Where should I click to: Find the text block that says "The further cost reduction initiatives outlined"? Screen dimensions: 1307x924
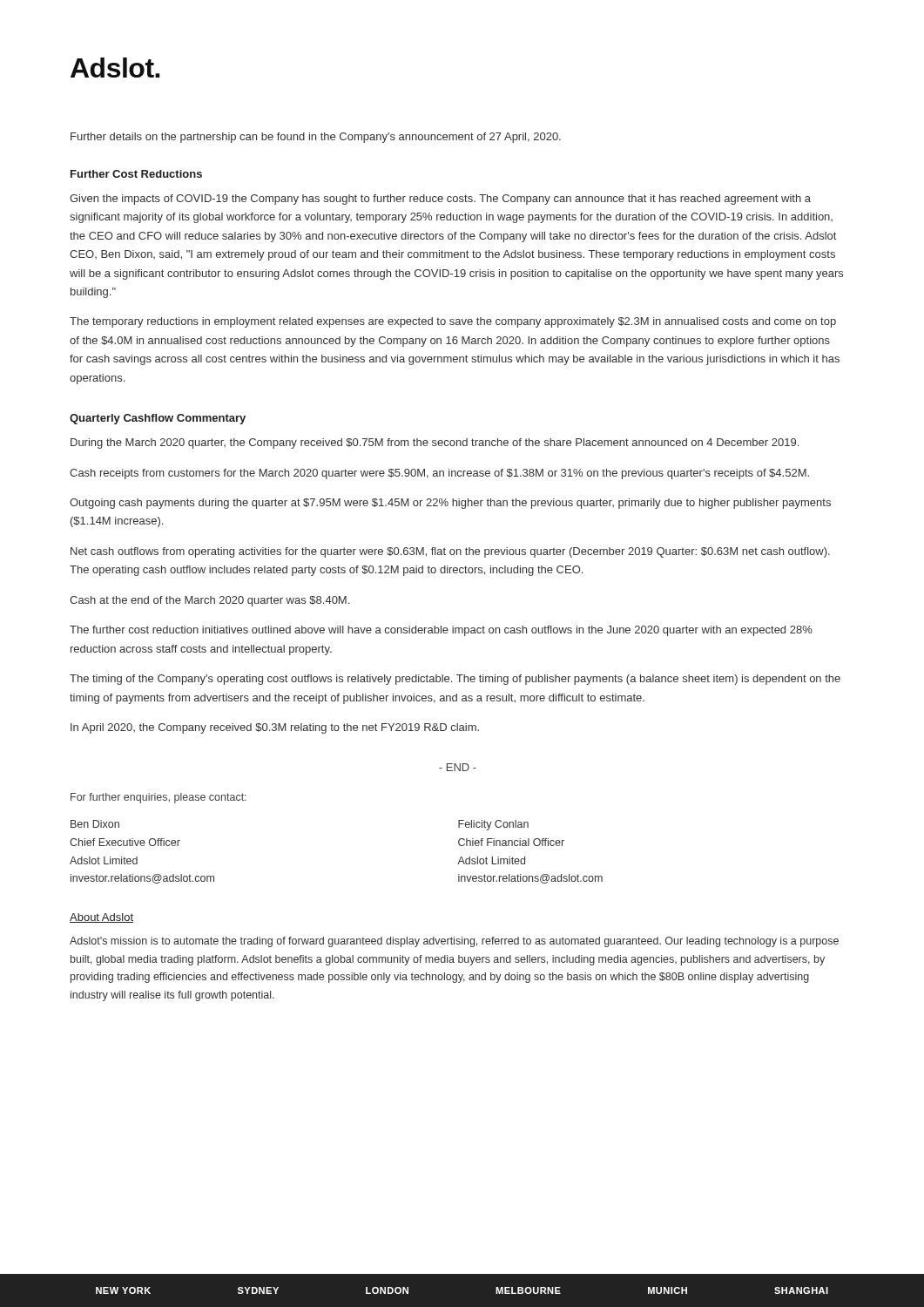point(441,639)
